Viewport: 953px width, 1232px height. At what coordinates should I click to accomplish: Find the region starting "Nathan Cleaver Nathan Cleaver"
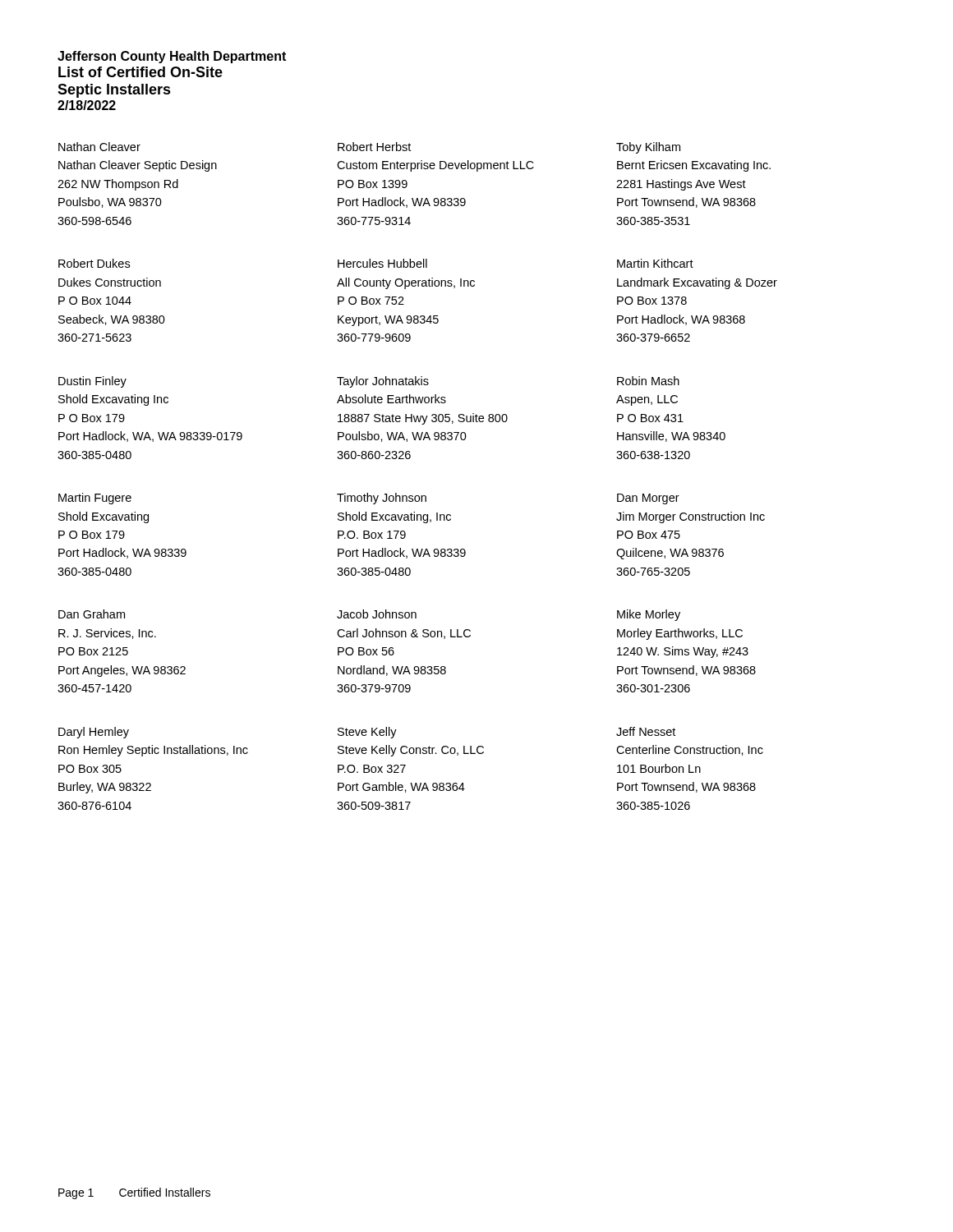point(137,184)
